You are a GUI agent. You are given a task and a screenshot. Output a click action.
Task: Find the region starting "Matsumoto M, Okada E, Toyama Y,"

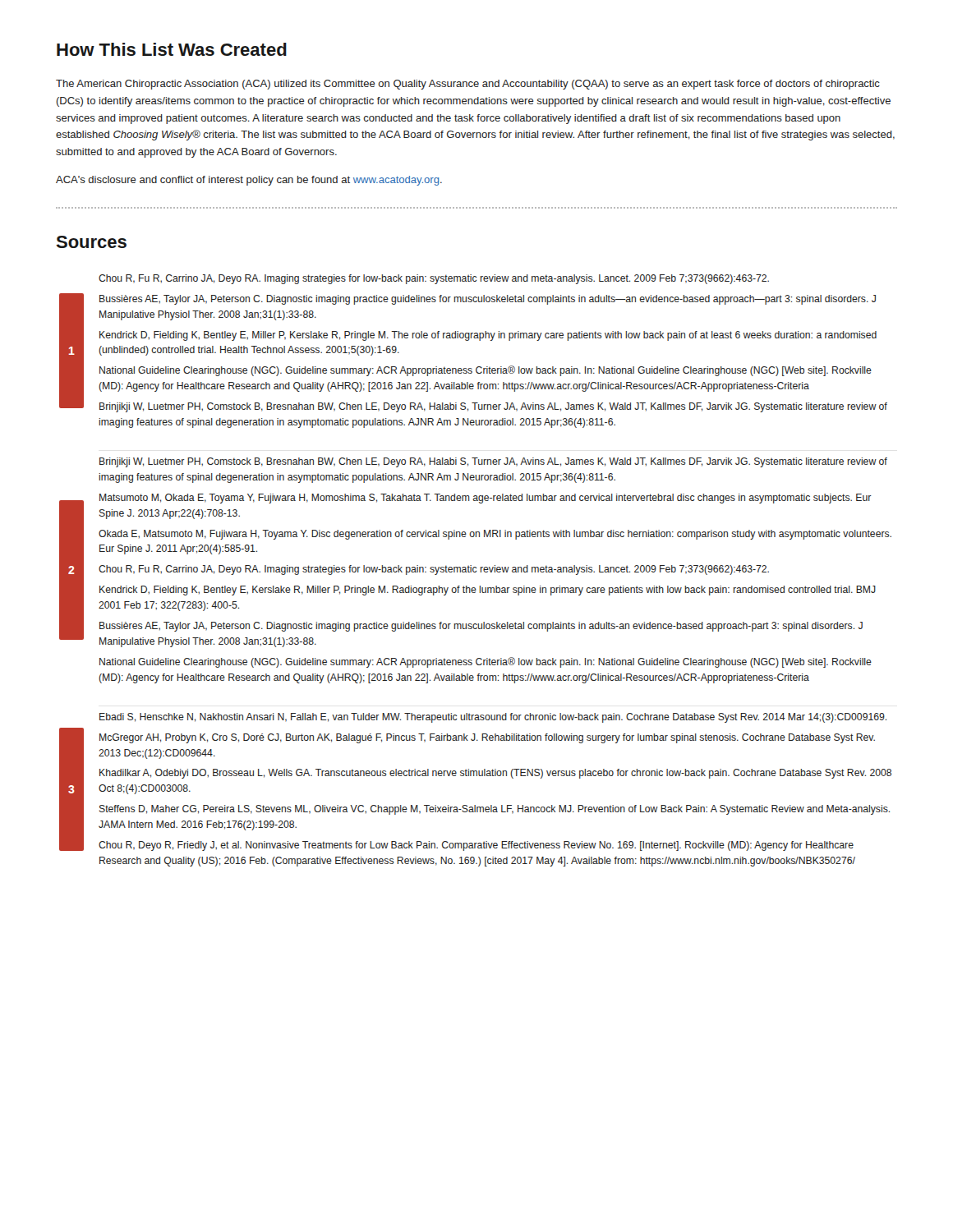click(485, 505)
